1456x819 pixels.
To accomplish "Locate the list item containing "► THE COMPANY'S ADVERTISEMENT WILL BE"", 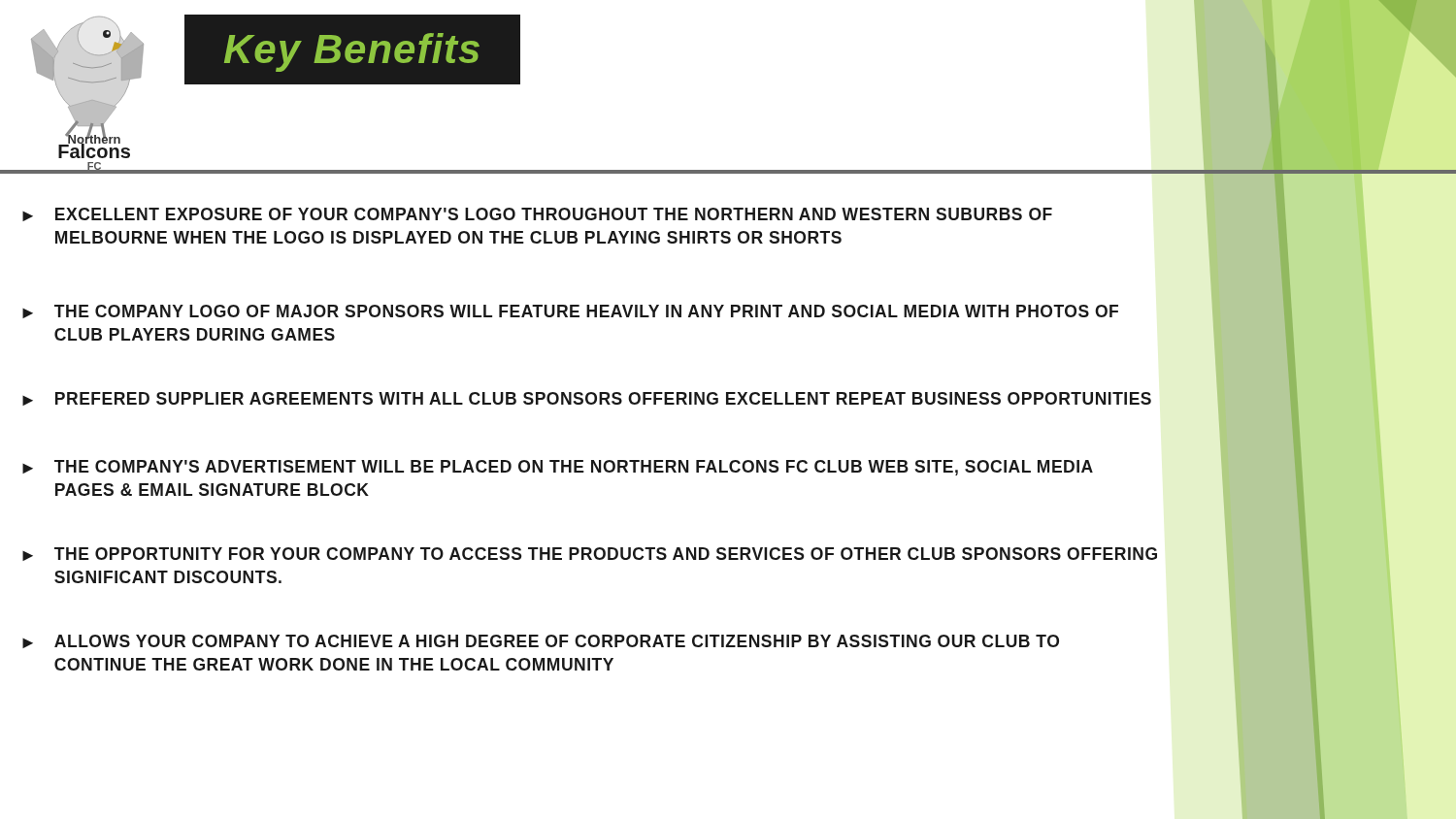I will tap(557, 479).
